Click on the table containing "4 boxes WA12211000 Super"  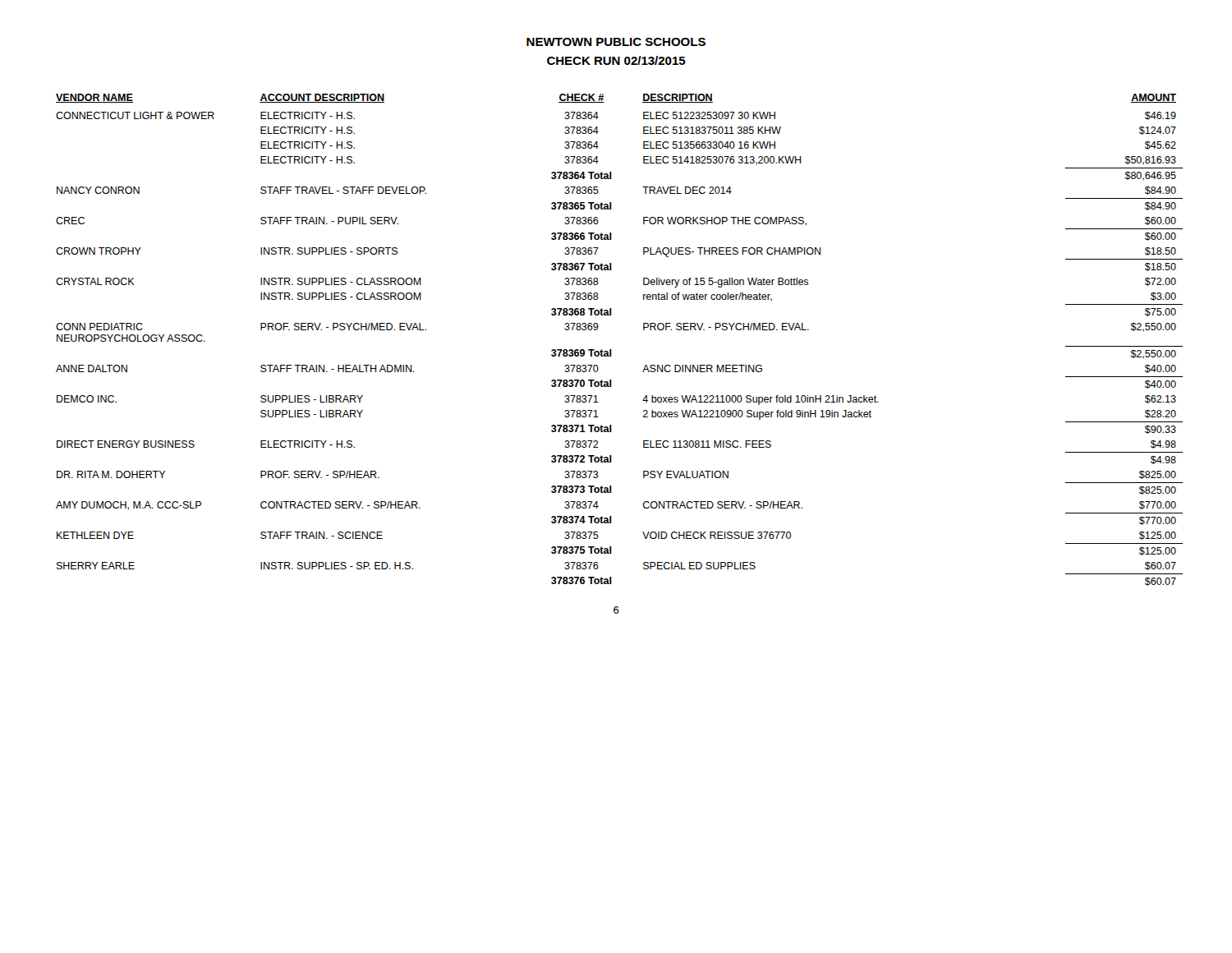pyautogui.click(x=616, y=339)
